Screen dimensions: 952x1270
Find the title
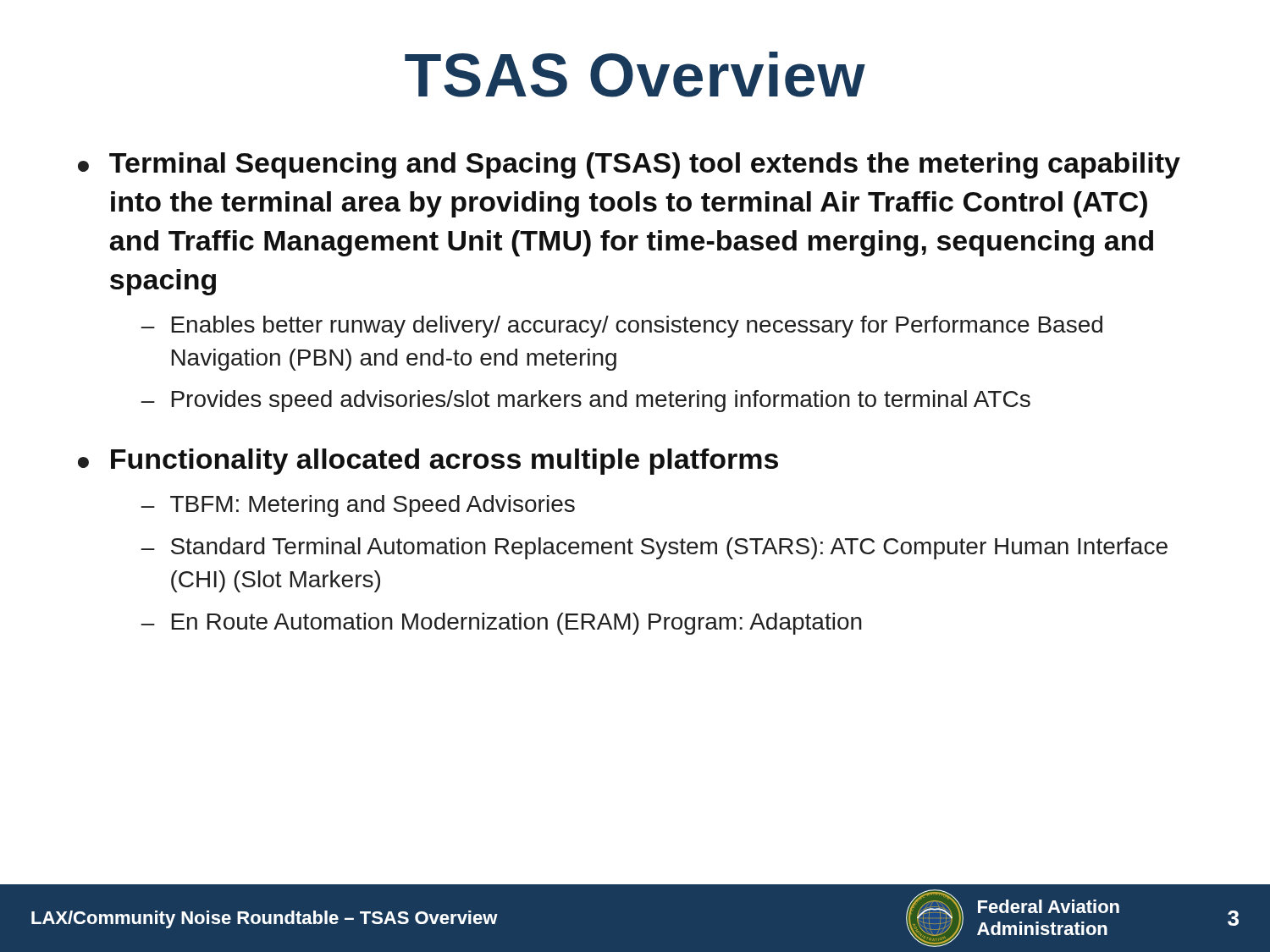point(635,75)
